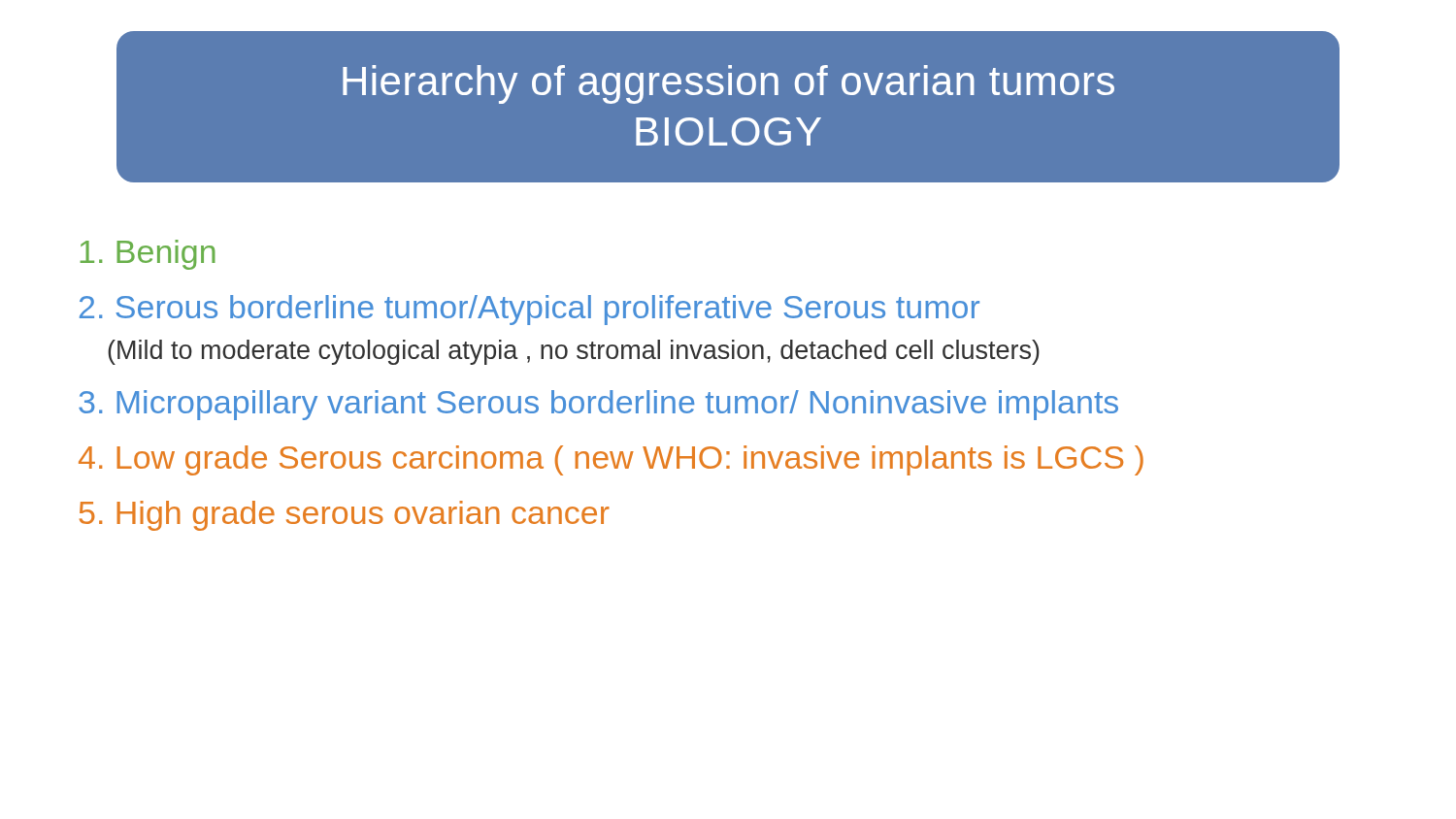Navigate to the element starting "(Mild to moderate cytological atypia"
1456x819 pixels.
pyautogui.click(x=743, y=351)
